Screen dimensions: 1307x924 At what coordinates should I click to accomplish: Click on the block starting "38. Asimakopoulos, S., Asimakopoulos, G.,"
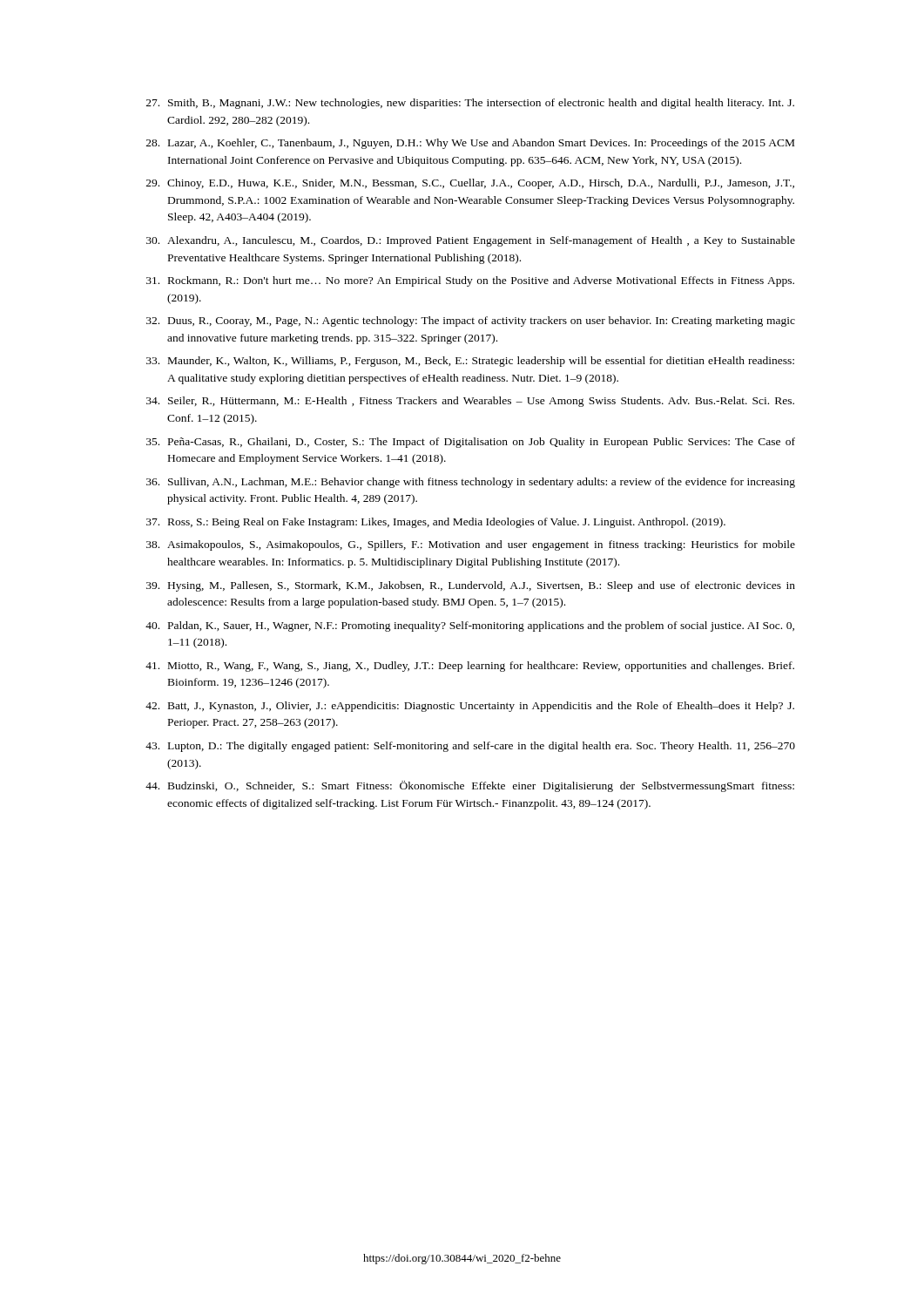(462, 553)
